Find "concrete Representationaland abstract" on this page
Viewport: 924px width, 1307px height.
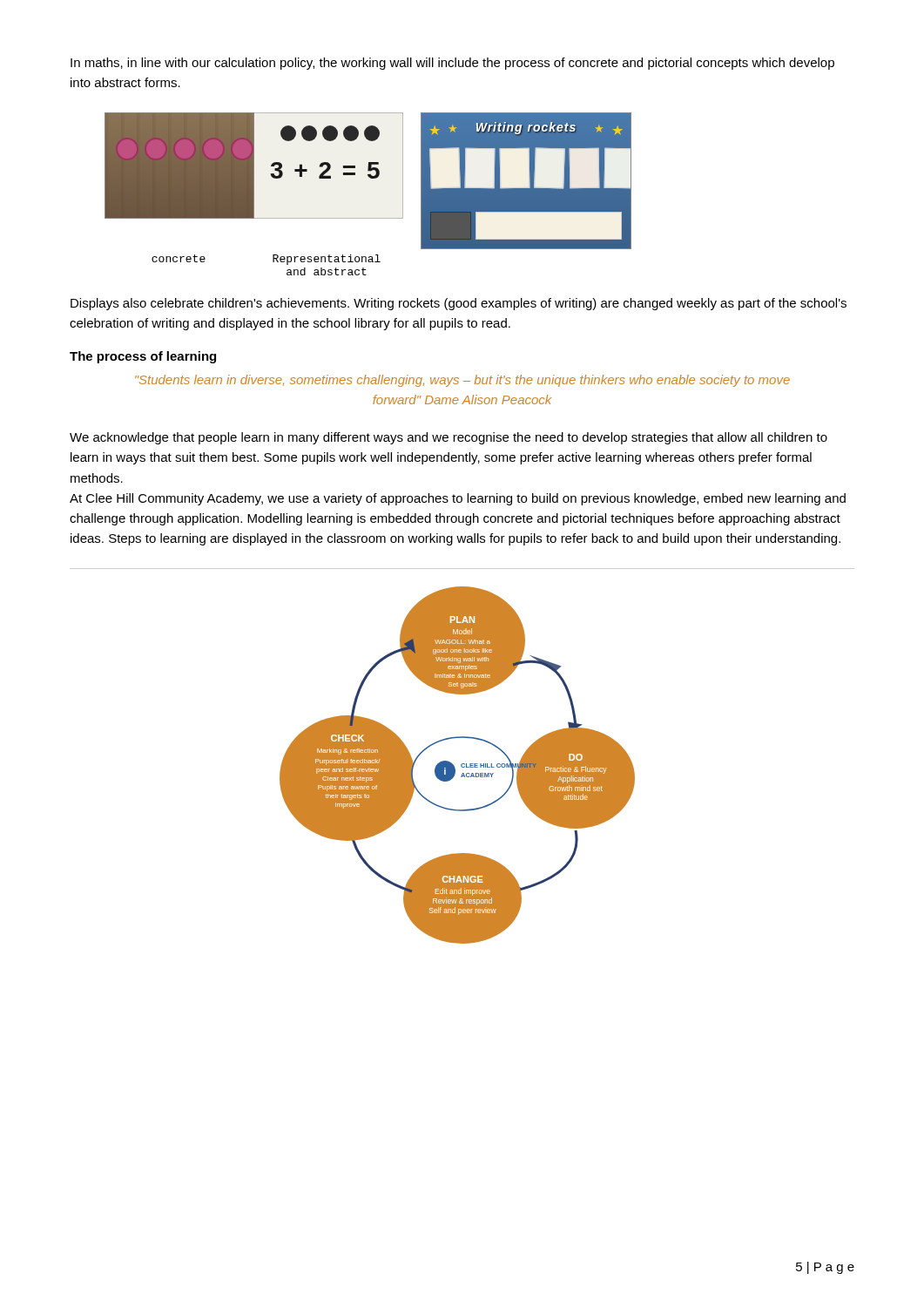click(174, 259)
